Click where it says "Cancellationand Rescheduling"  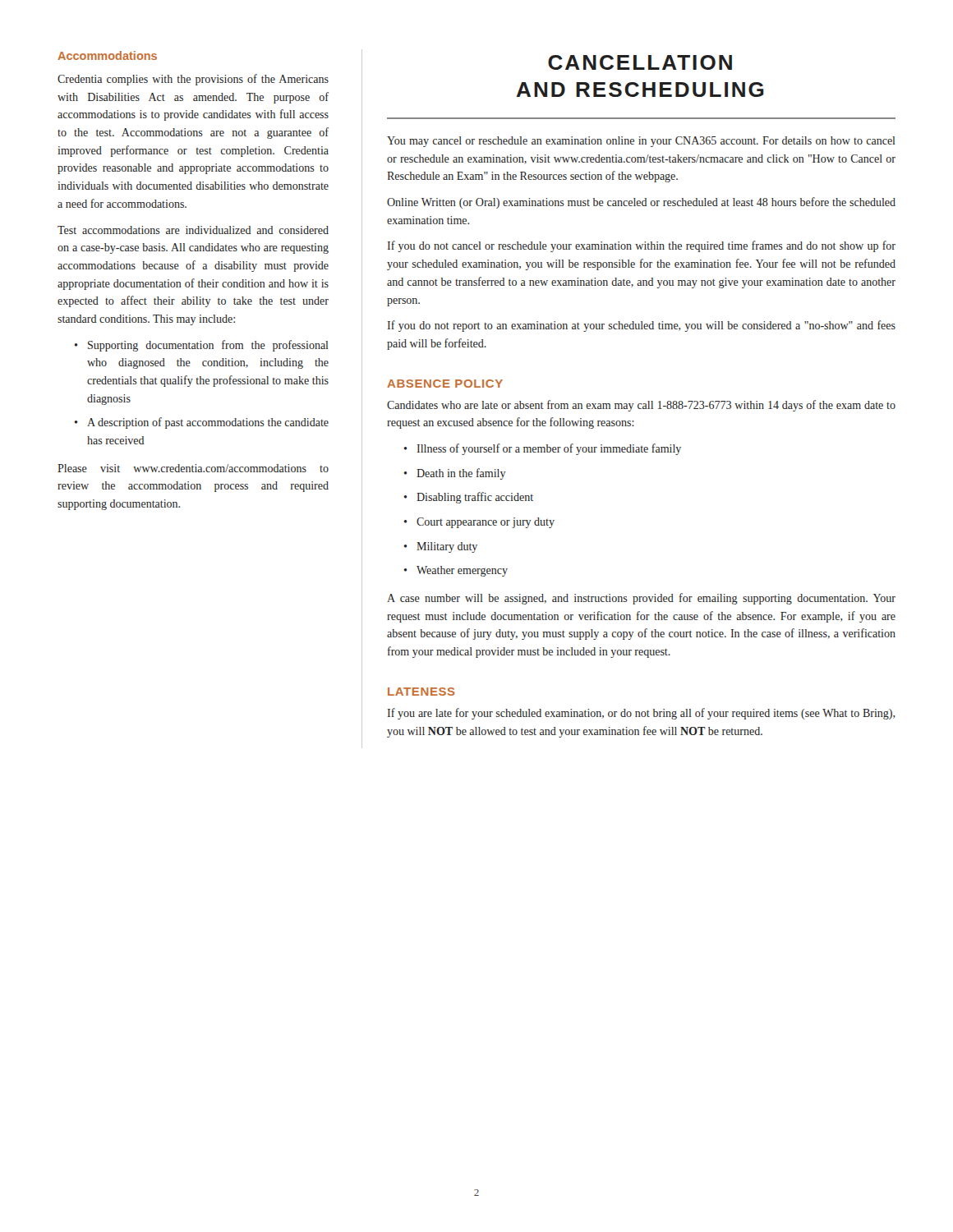[641, 76]
